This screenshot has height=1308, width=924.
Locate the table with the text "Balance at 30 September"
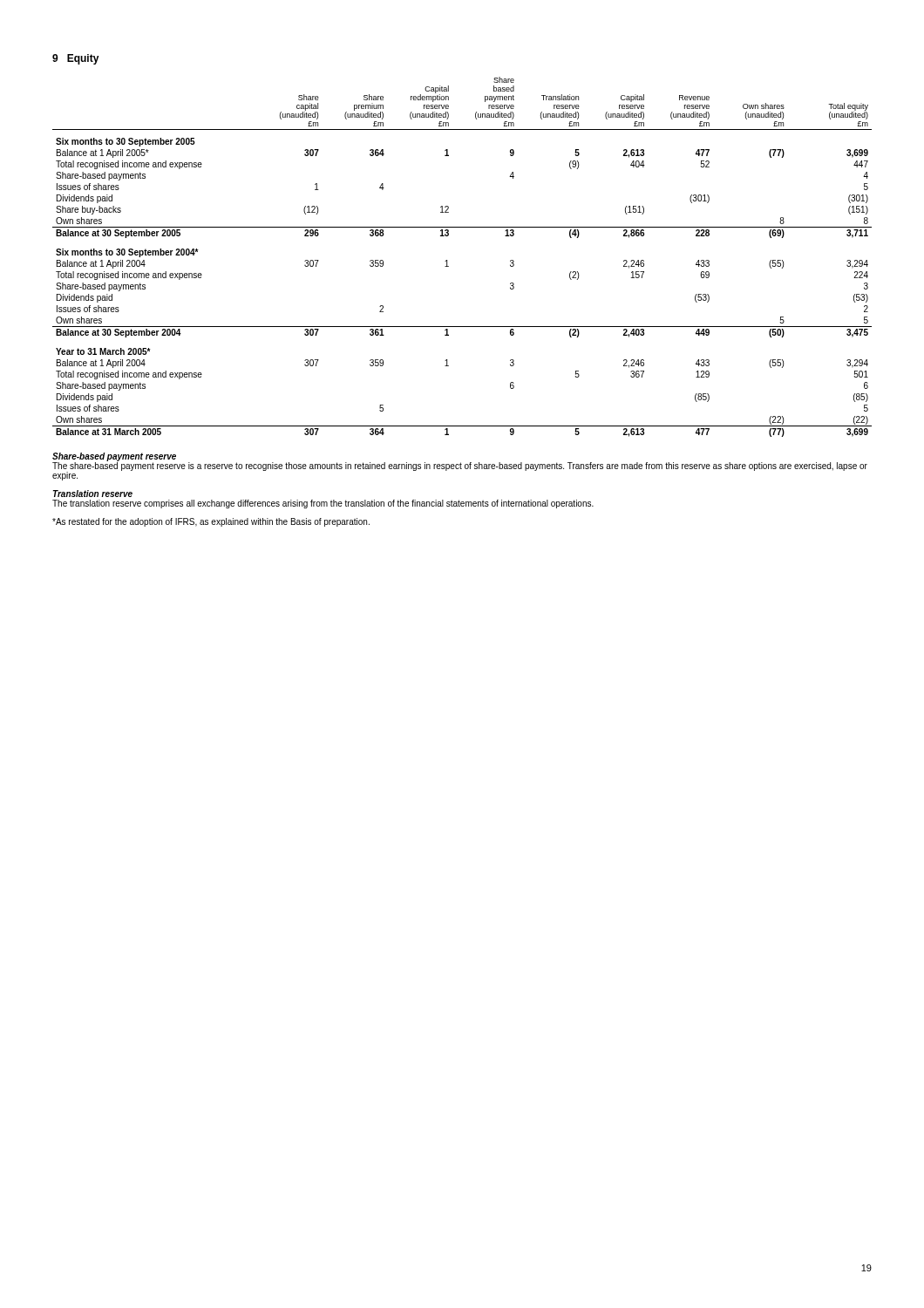click(x=462, y=256)
